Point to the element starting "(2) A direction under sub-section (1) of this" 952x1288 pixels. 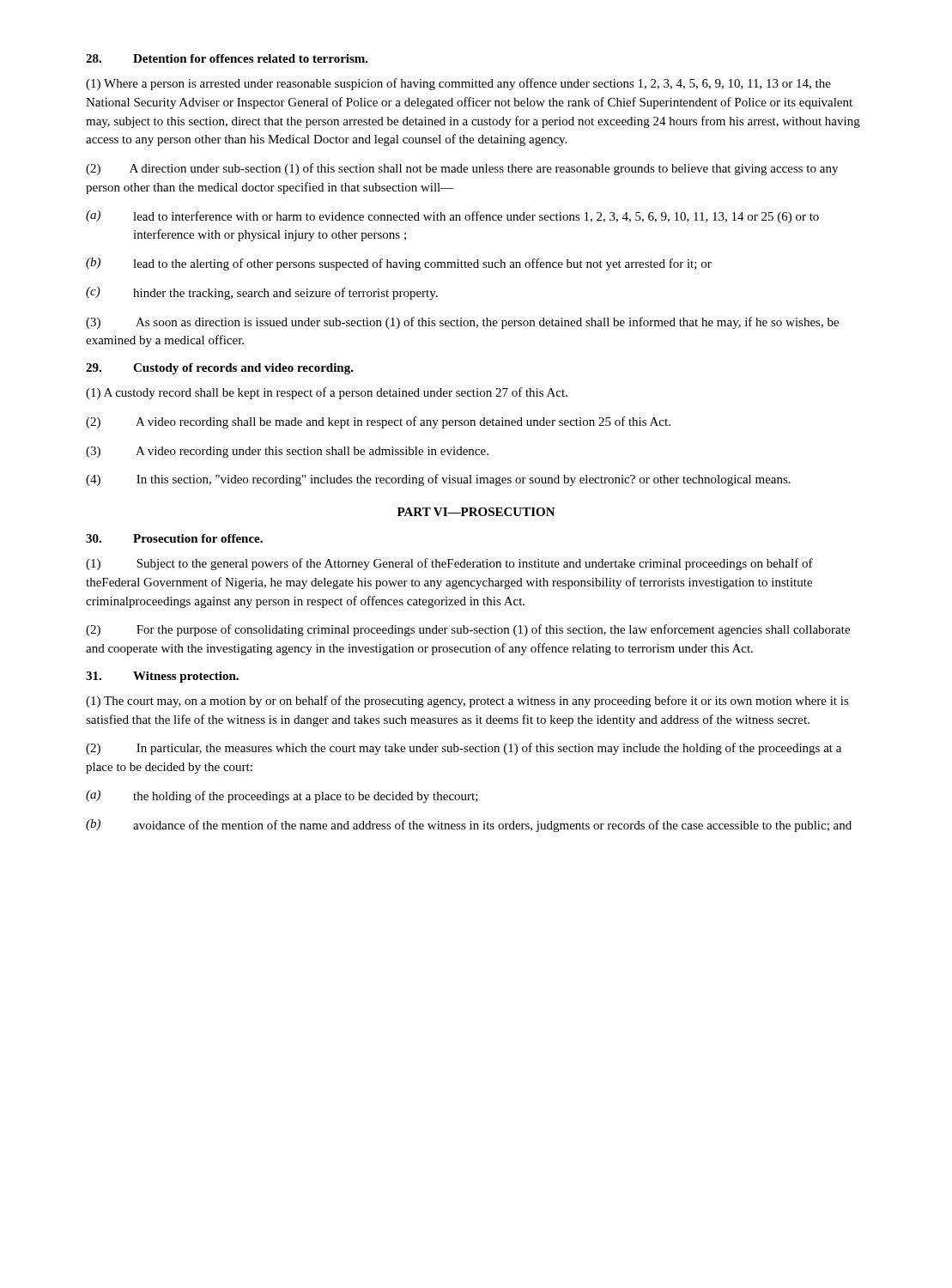coord(476,178)
